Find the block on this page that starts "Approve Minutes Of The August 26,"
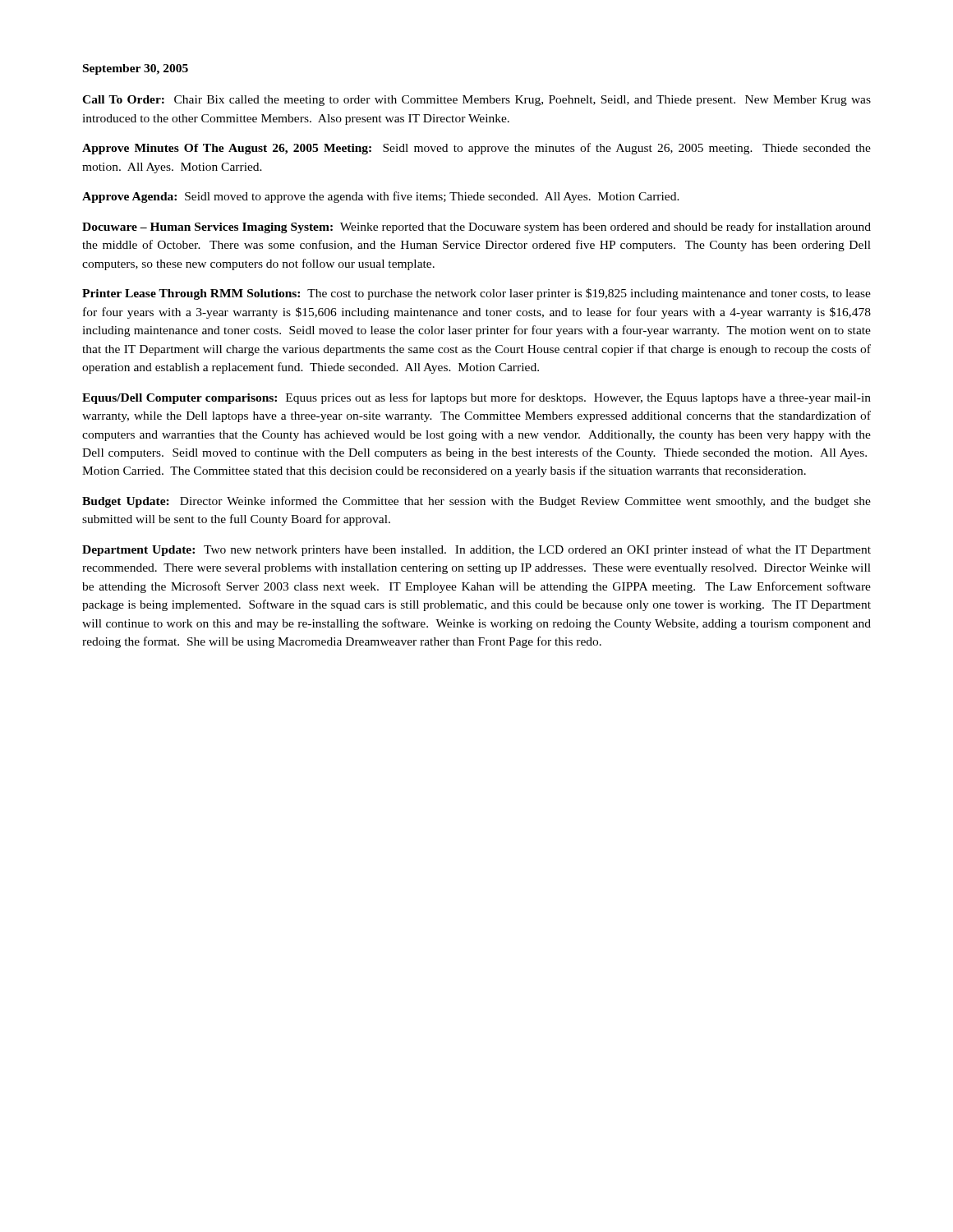953x1232 pixels. pyautogui.click(x=476, y=157)
